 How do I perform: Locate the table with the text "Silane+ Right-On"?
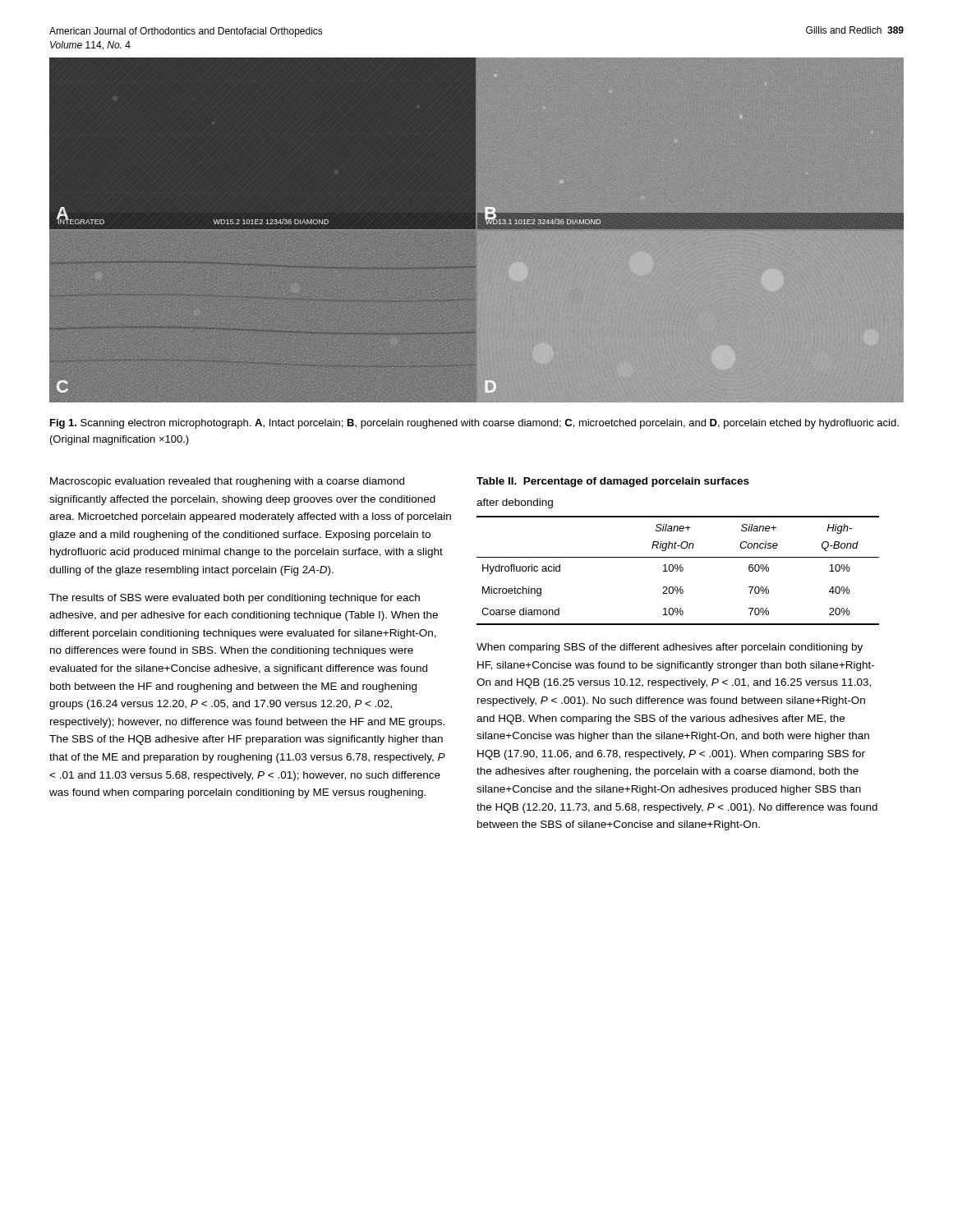tap(678, 549)
